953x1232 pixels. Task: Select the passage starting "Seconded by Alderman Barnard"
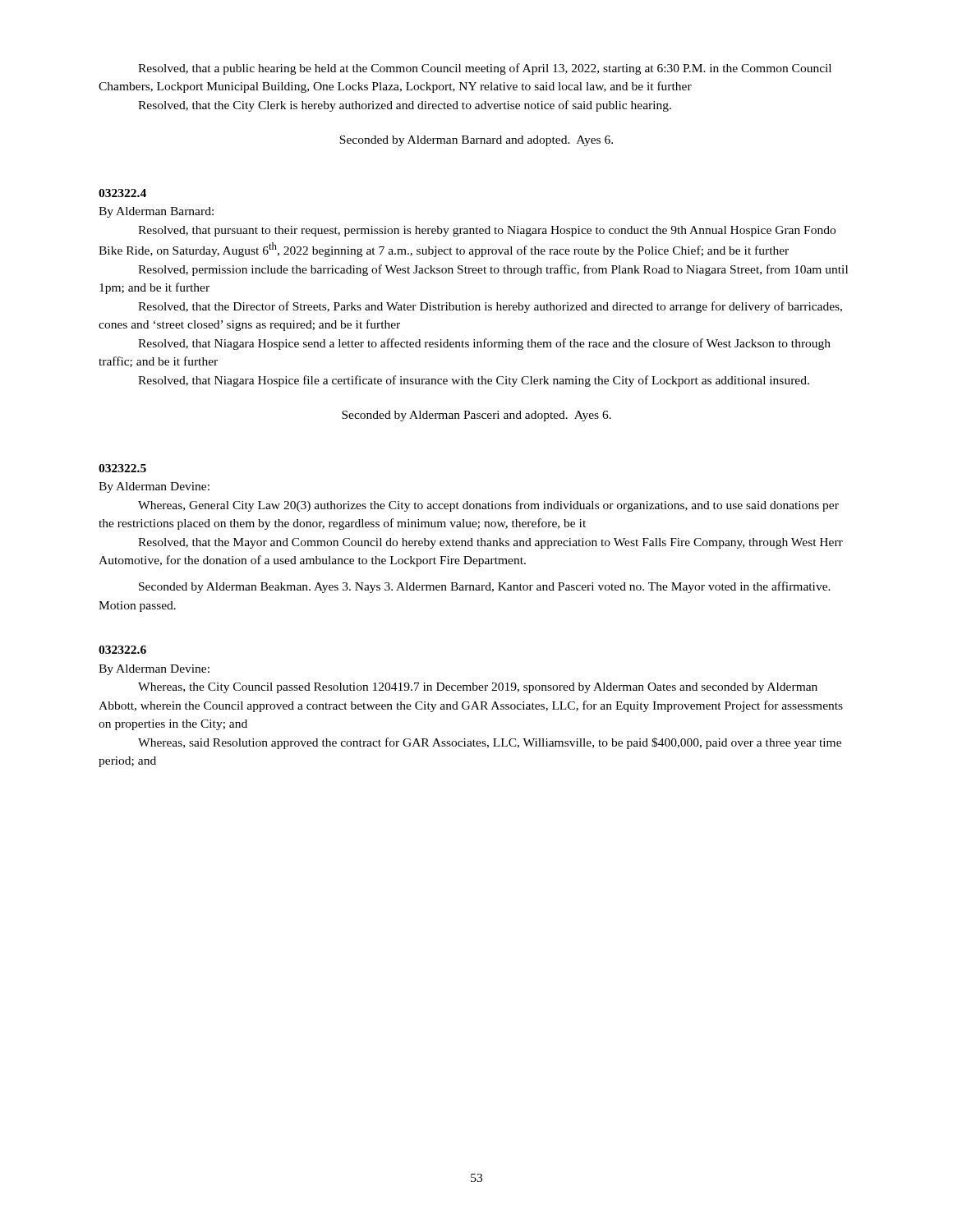(x=476, y=140)
